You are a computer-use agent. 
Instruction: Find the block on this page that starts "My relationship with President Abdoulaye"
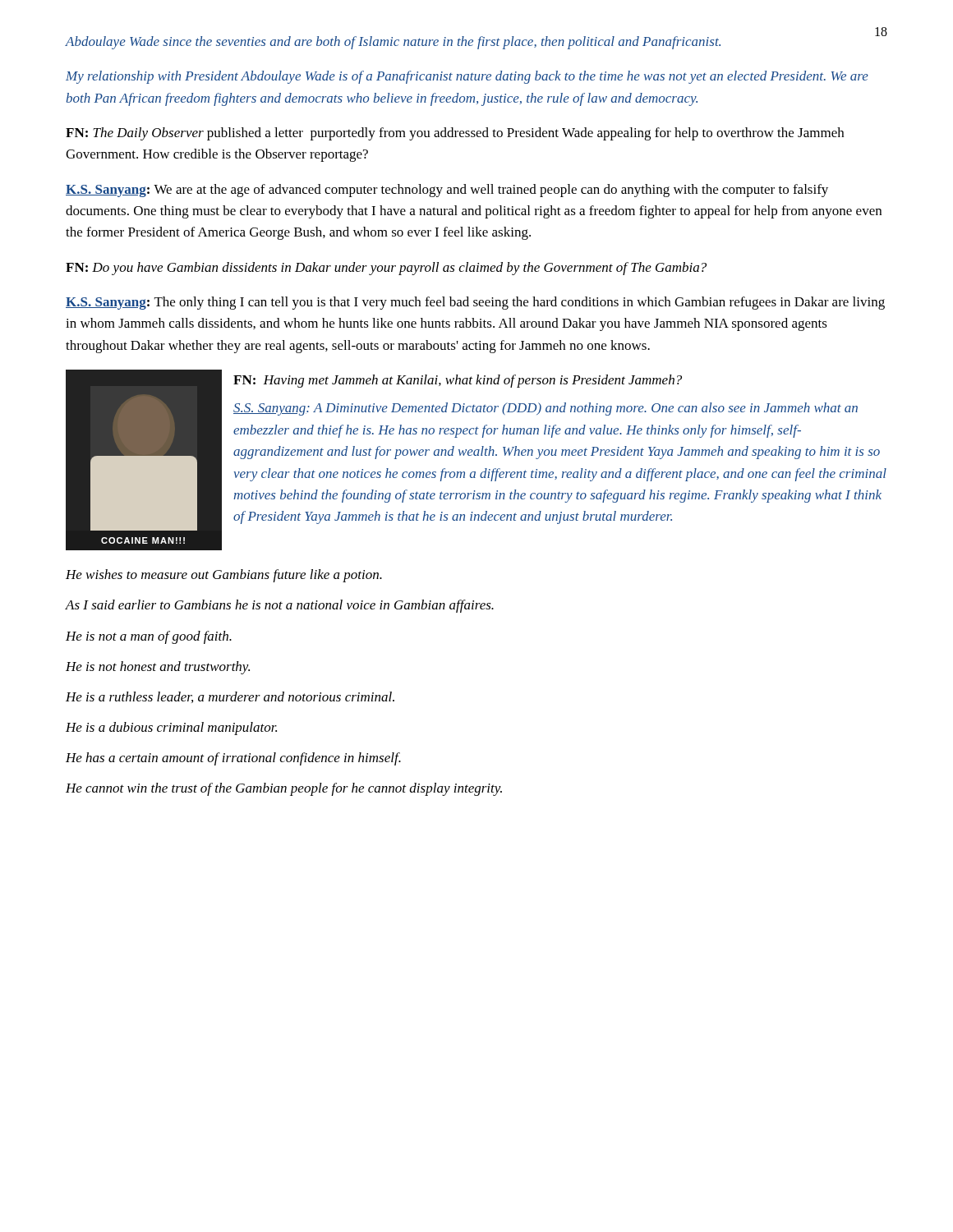tap(467, 87)
